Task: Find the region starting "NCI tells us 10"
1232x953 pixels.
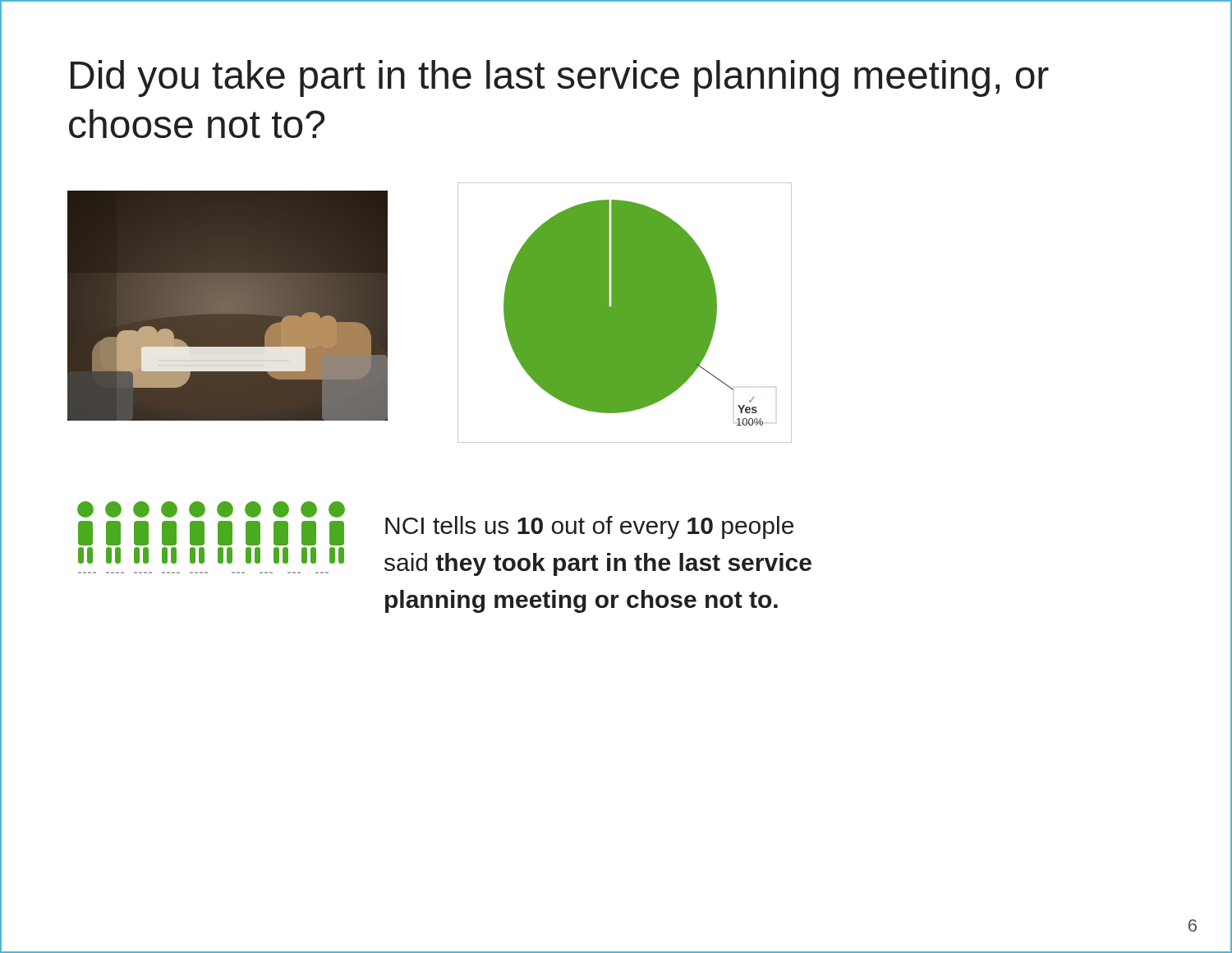Action: click(x=679, y=562)
